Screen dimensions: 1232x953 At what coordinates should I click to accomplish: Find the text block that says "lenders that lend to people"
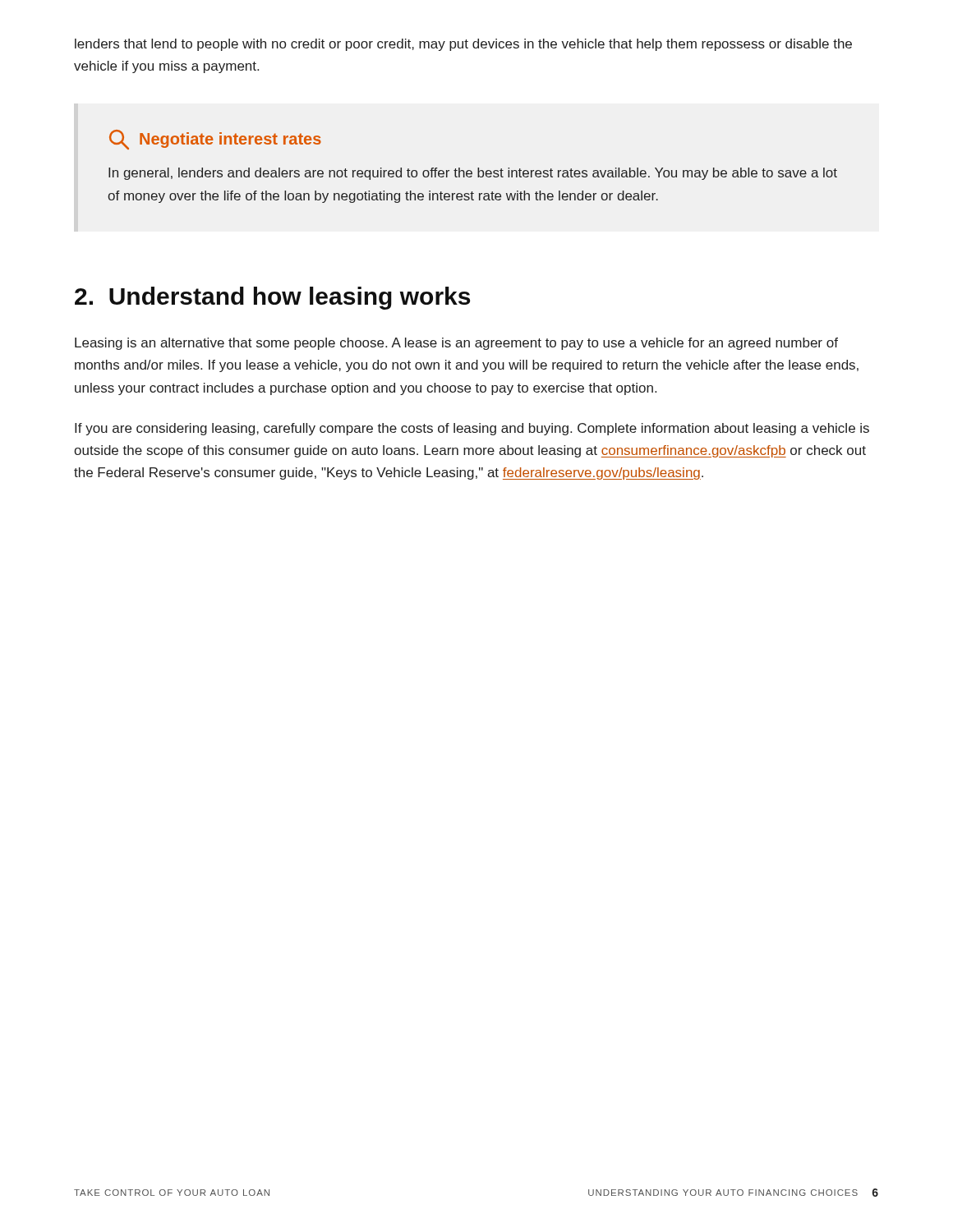(x=463, y=55)
